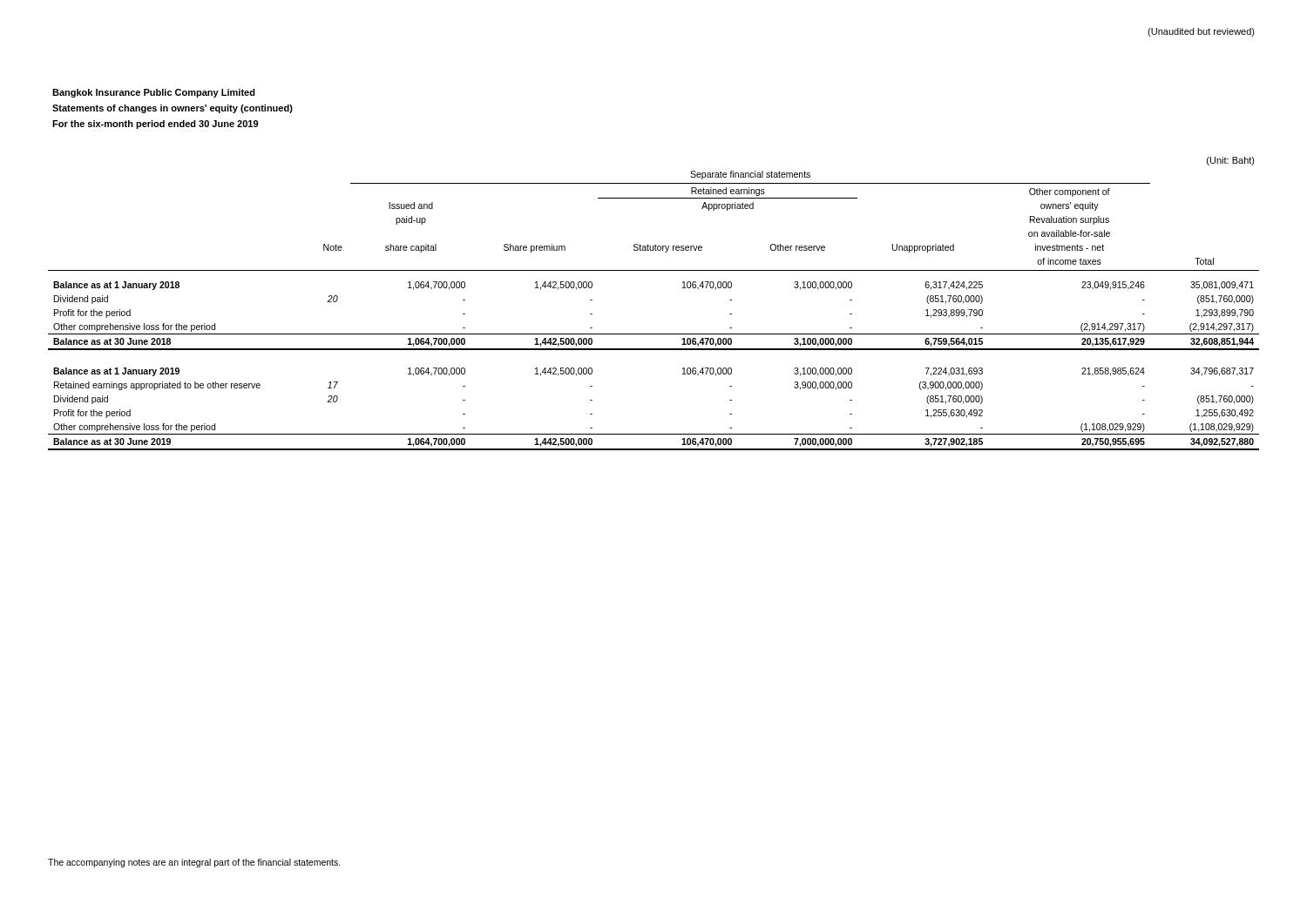Locate the section header that opens with "For the six-month period ended 30"
Screen dimensions: 924x1307
[x=155, y=124]
